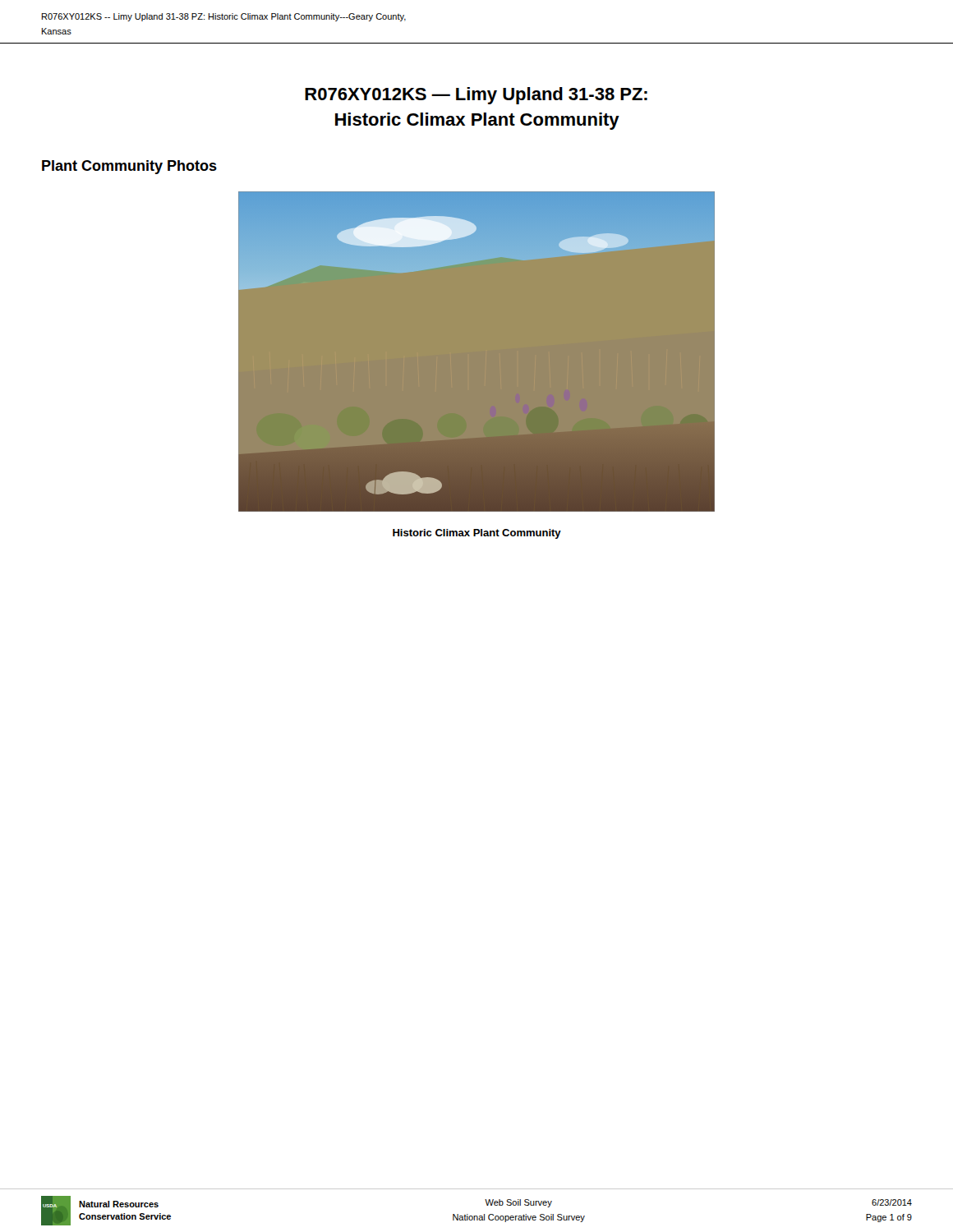
Task: Find "Historic Climax Plant Community" on this page
Action: click(x=476, y=532)
